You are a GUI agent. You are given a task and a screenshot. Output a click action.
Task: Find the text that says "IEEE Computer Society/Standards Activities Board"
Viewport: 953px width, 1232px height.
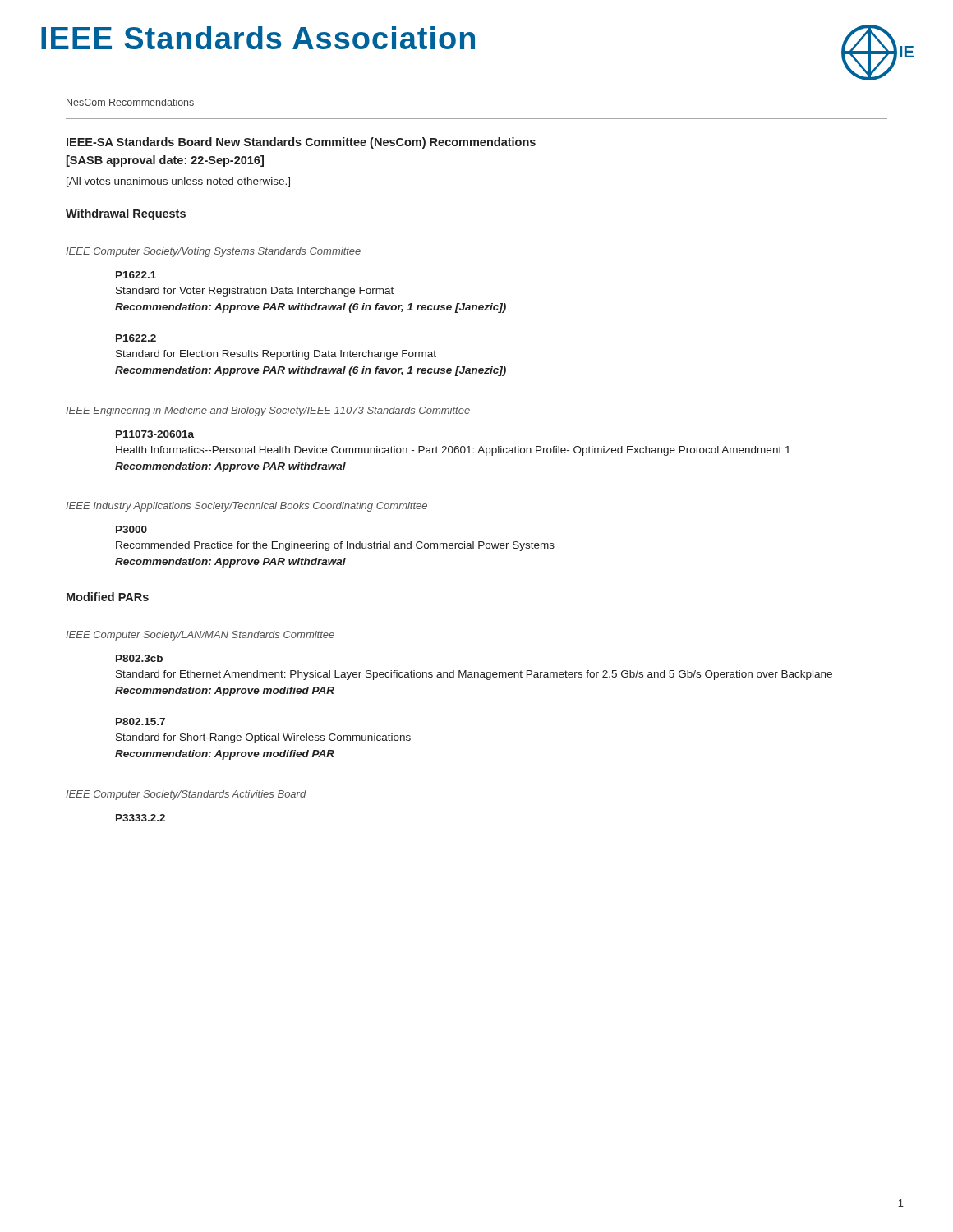click(186, 793)
